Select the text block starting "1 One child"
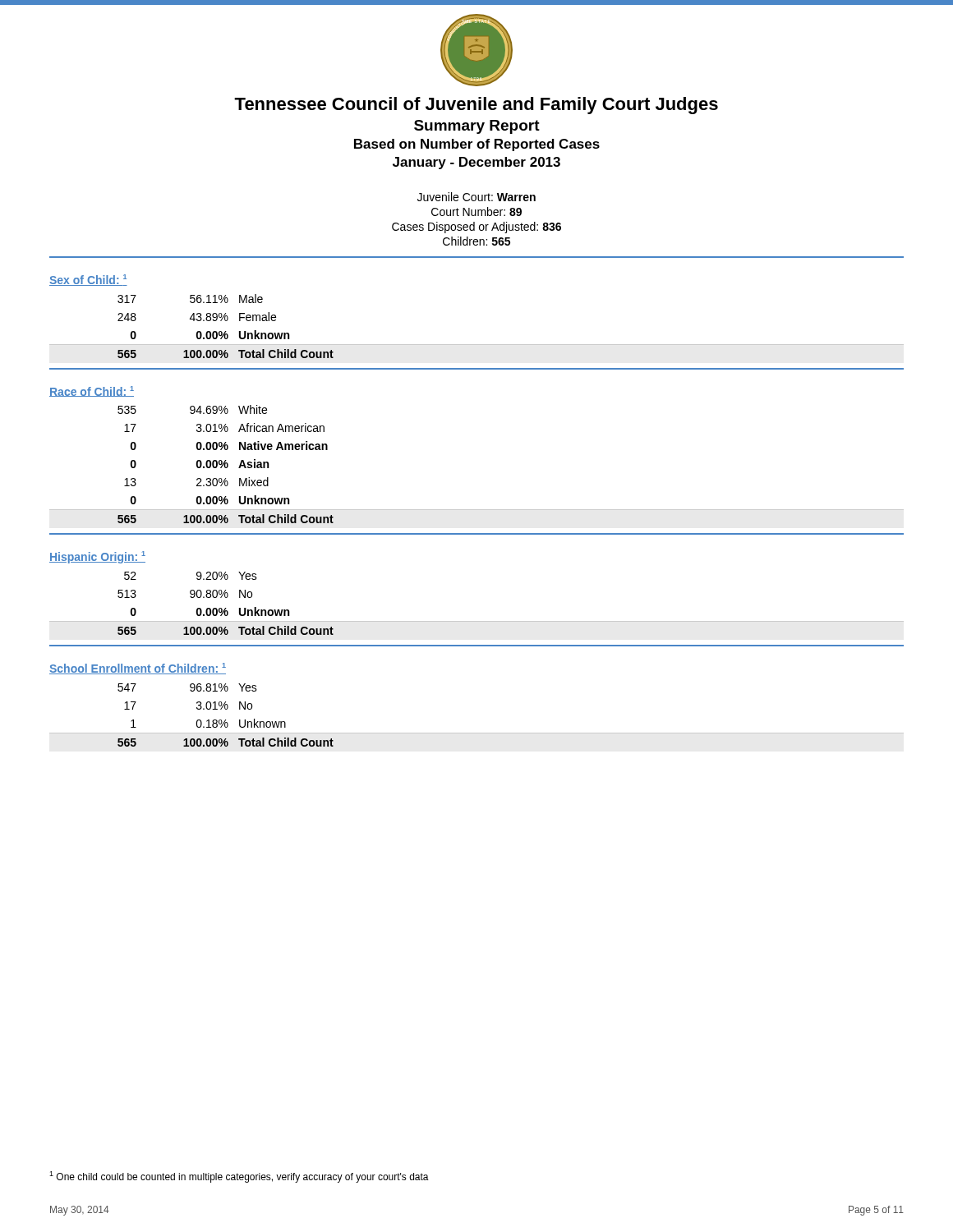 pyautogui.click(x=239, y=1176)
